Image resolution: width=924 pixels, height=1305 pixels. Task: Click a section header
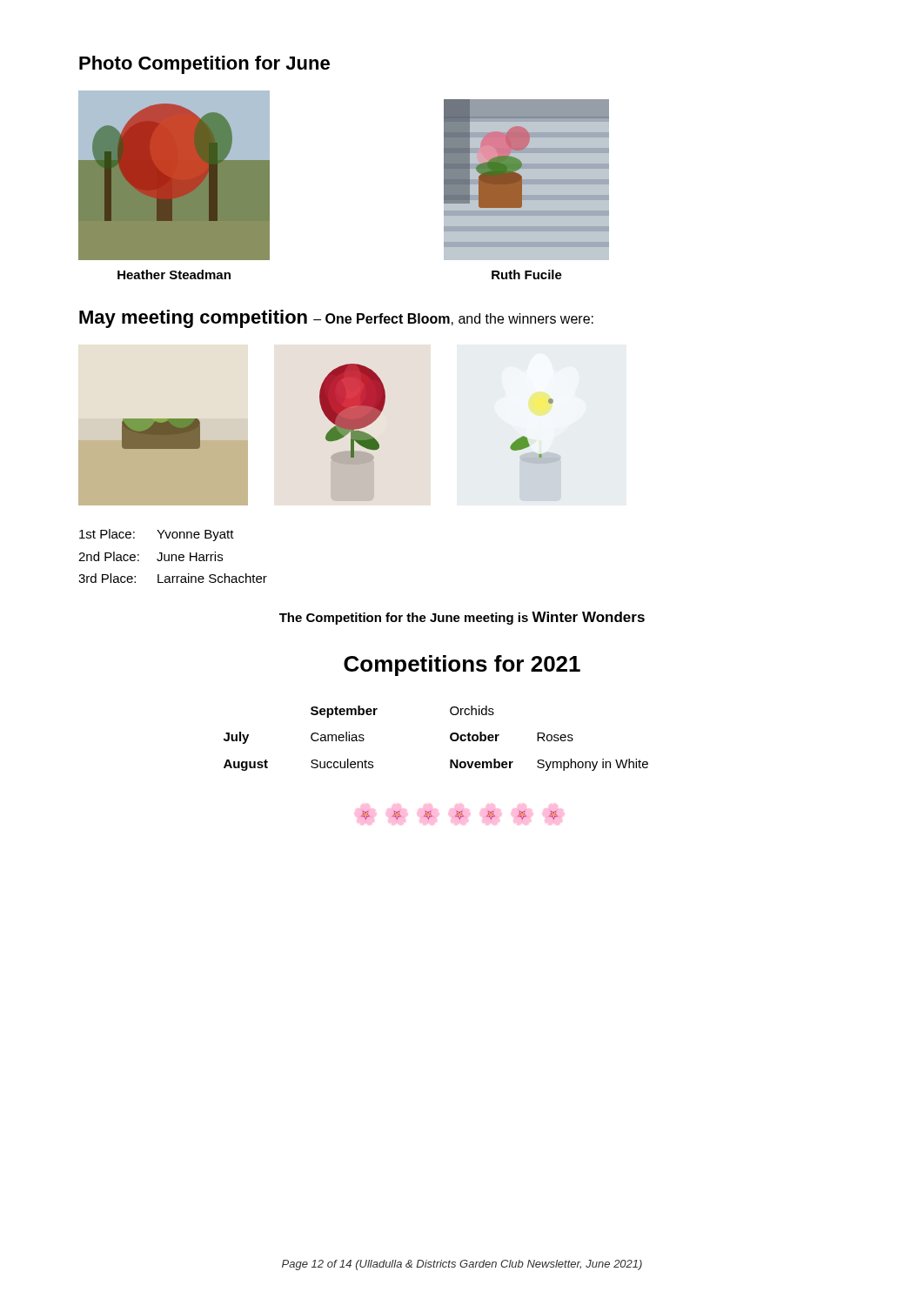point(204,63)
